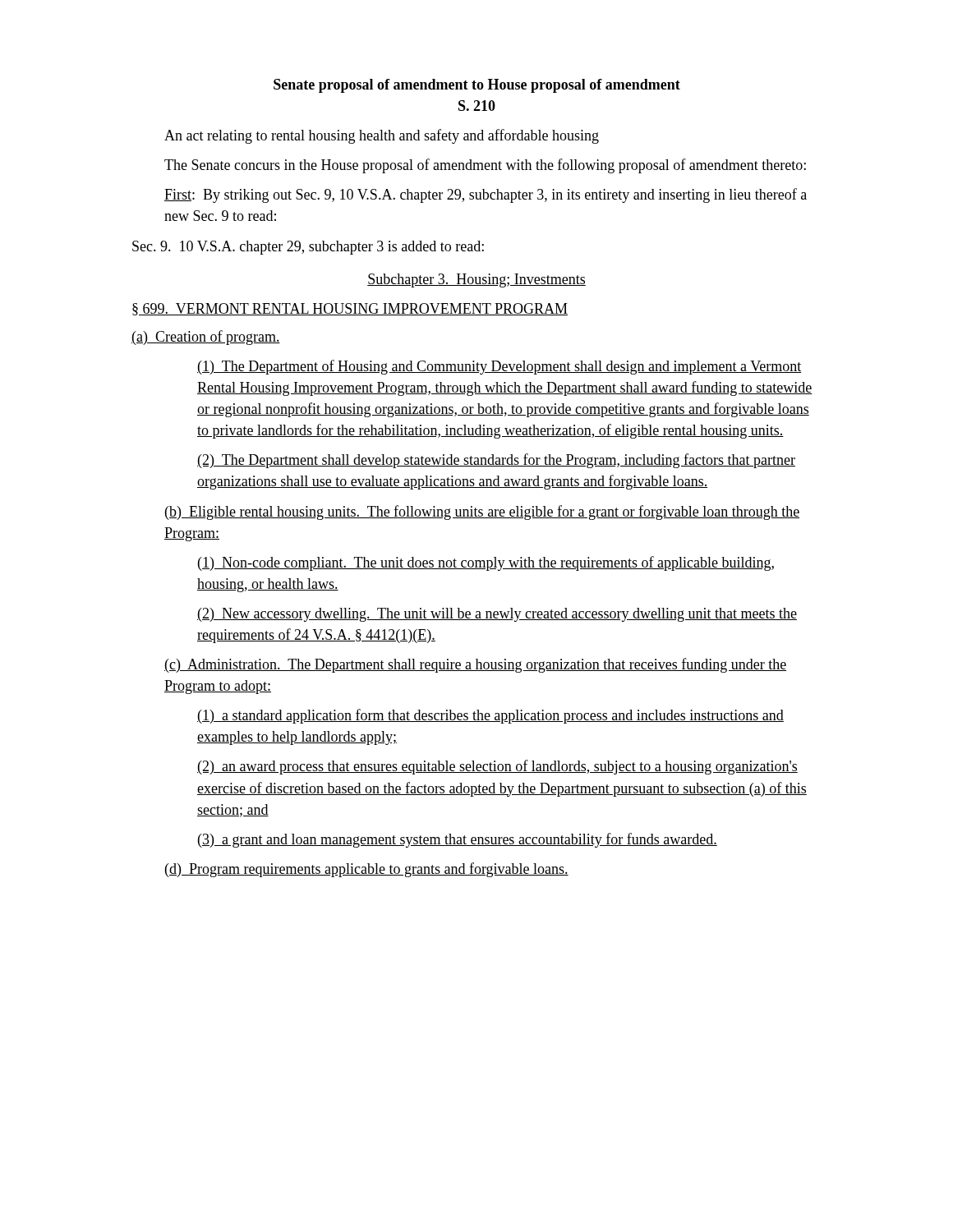Locate the passage starting "(3) a grant and"
Image resolution: width=953 pixels, height=1232 pixels.
(457, 839)
